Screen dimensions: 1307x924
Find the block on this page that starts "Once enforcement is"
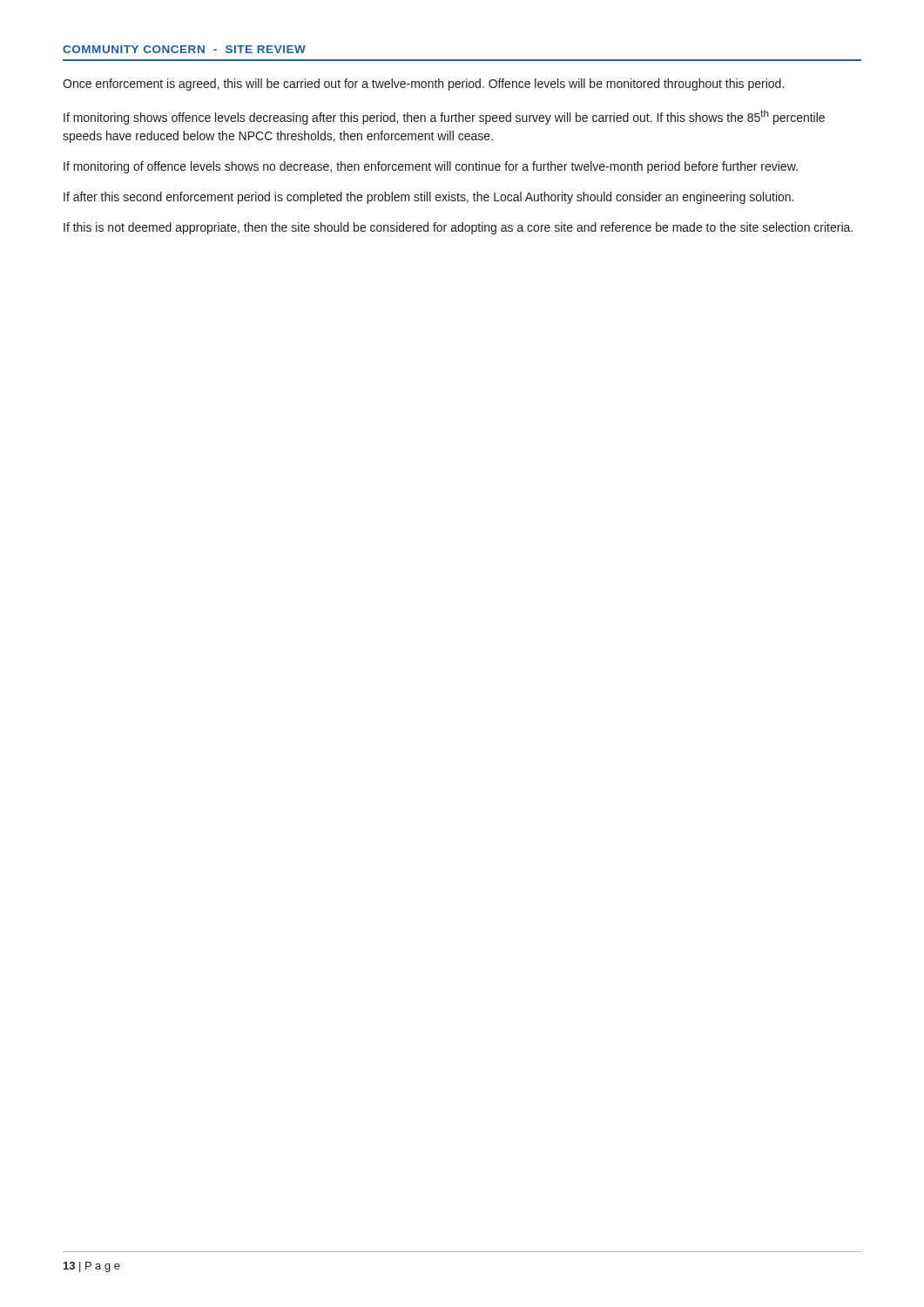click(x=424, y=84)
